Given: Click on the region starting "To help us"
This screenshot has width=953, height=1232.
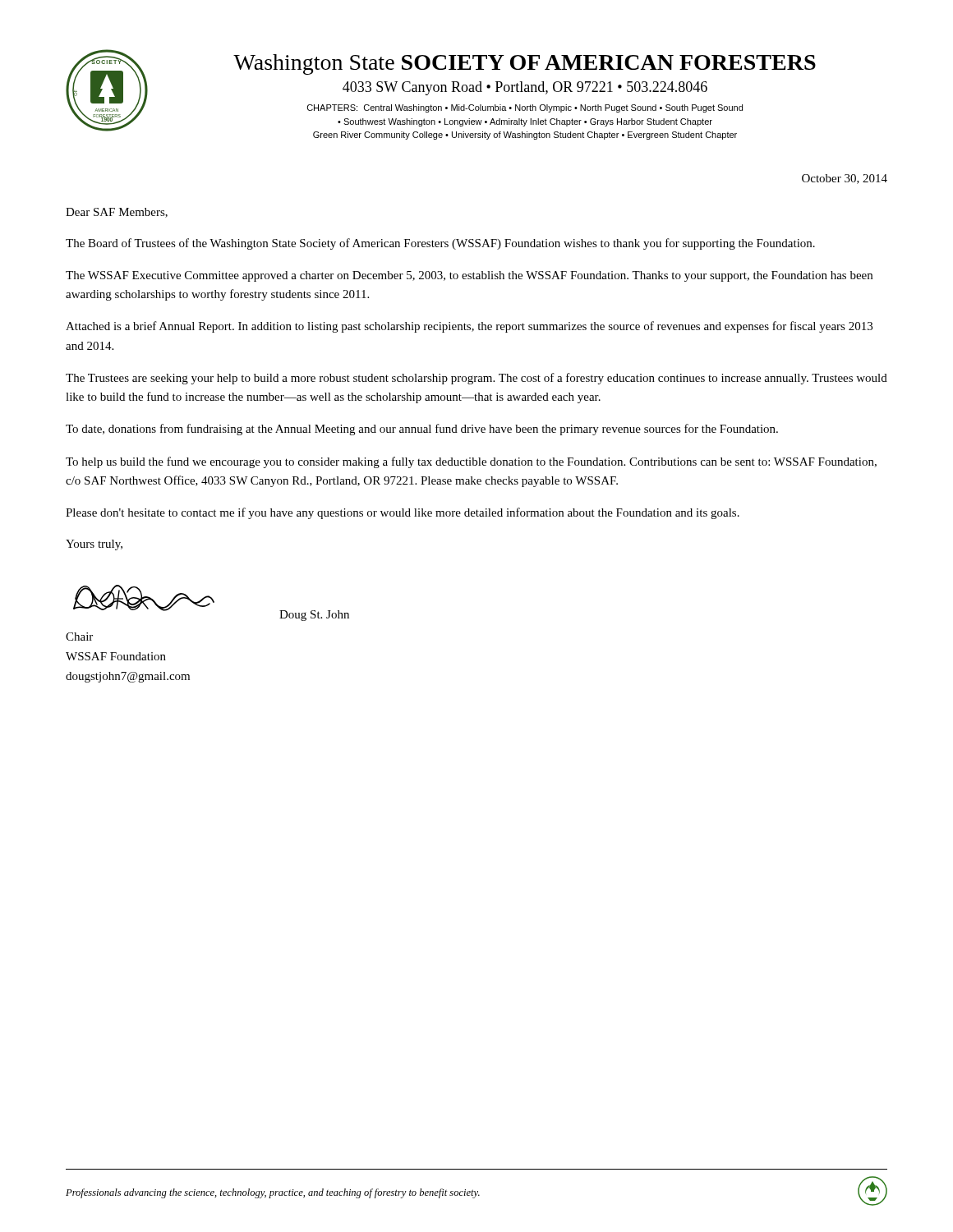Looking at the screenshot, I should tap(471, 471).
